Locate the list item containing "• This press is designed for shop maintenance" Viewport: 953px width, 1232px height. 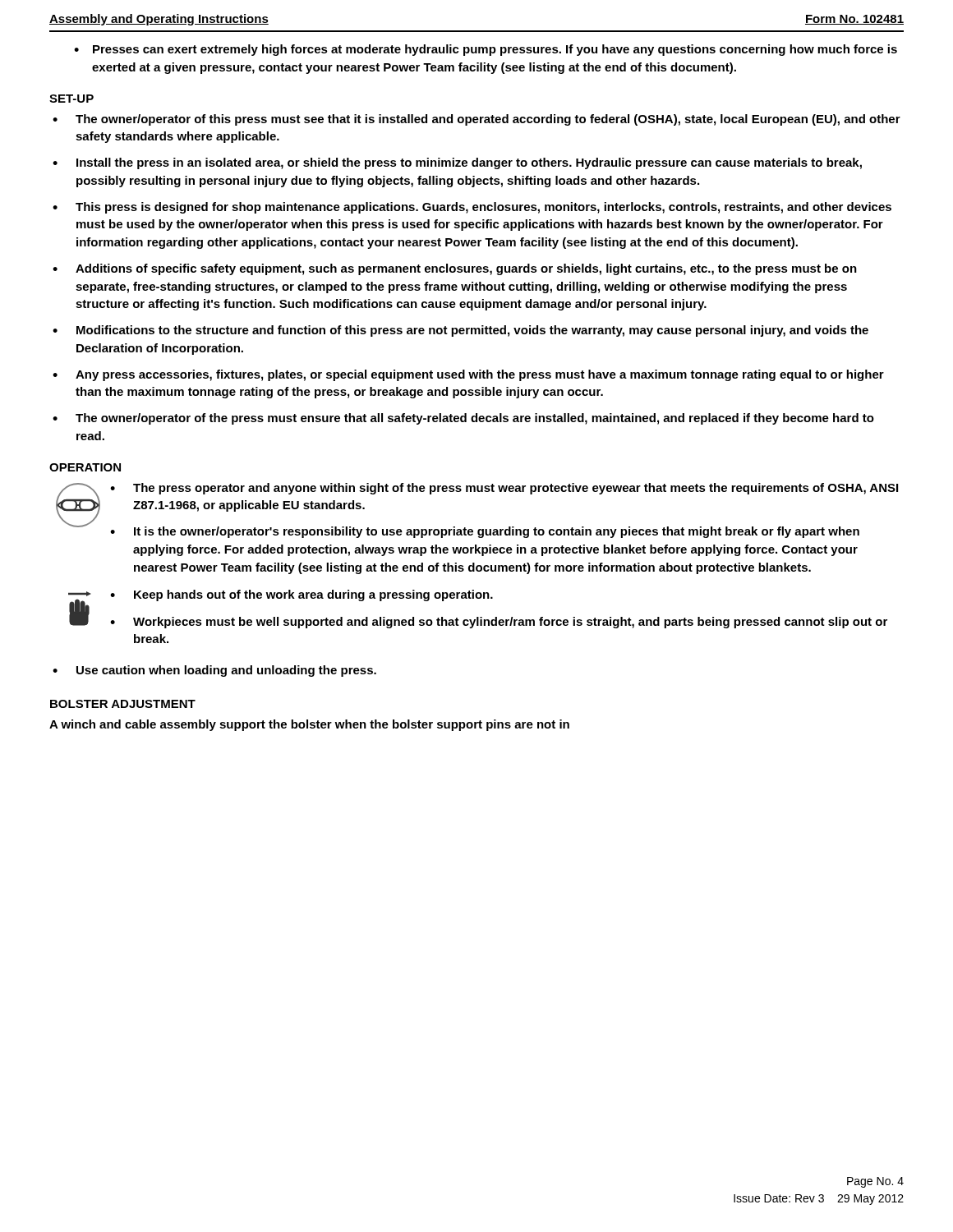476,224
